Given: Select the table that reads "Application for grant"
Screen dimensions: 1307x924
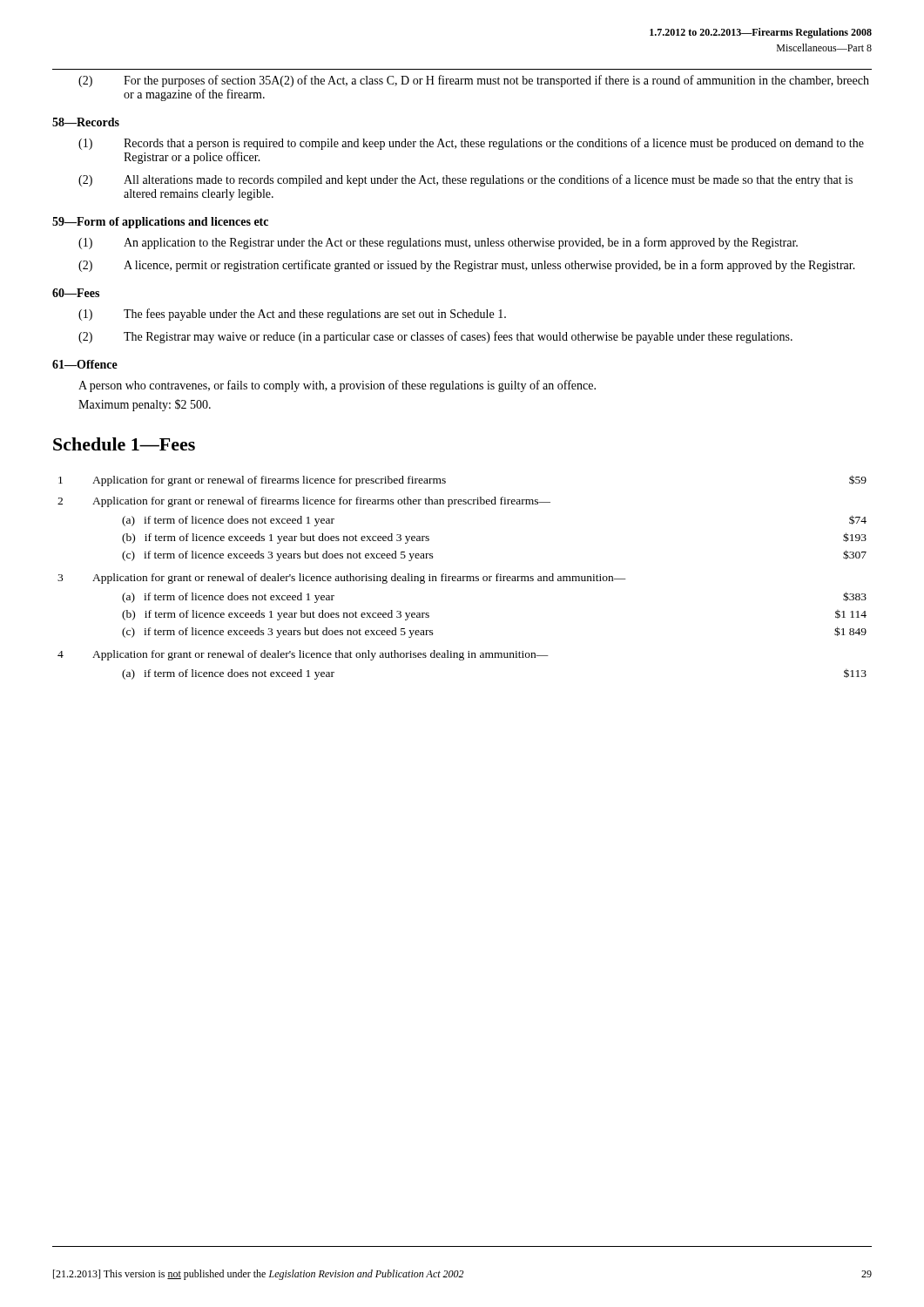Looking at the screenshot, I should click(462, 576).
